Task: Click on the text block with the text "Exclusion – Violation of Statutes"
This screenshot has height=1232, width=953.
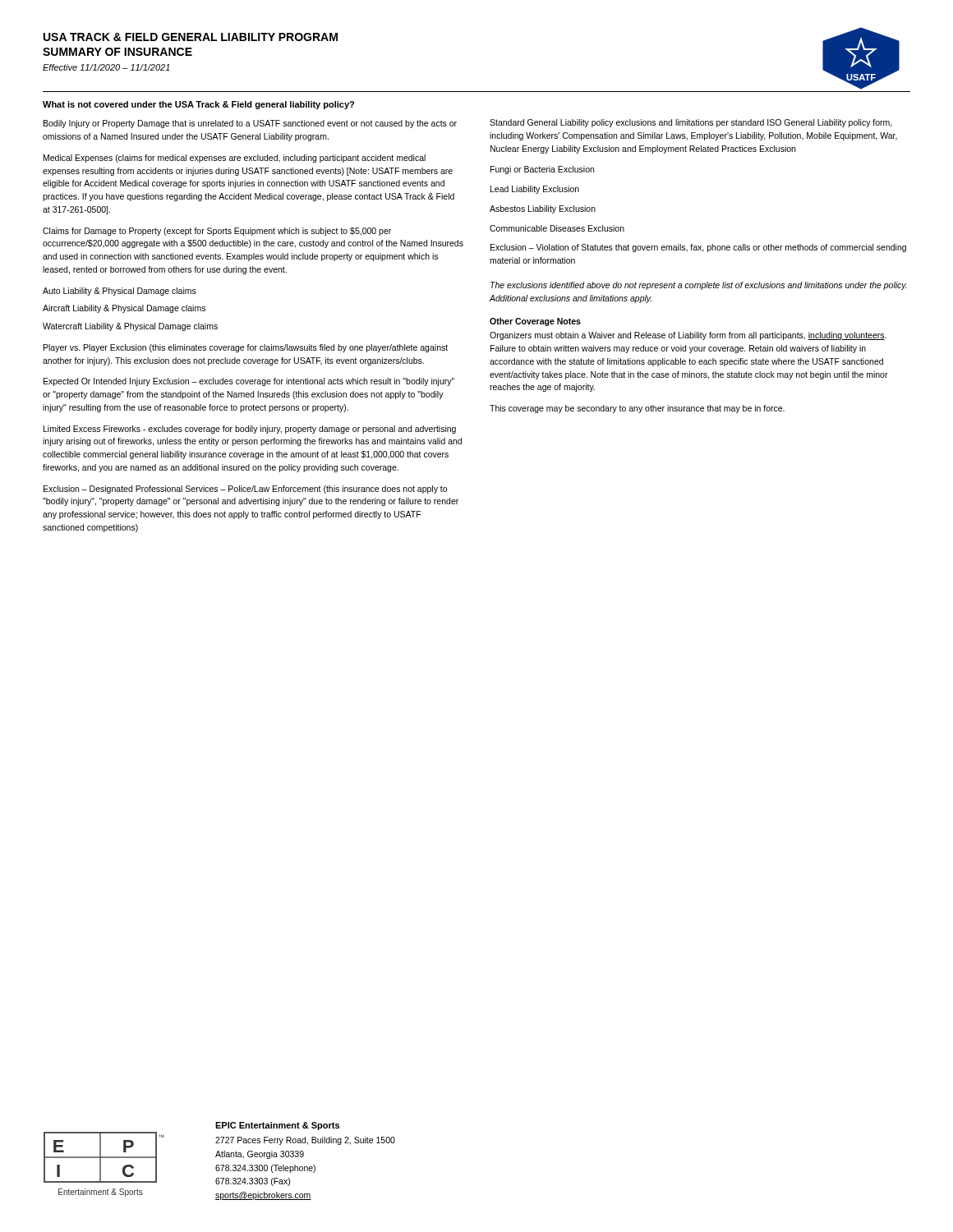Action: coord(698,254)
